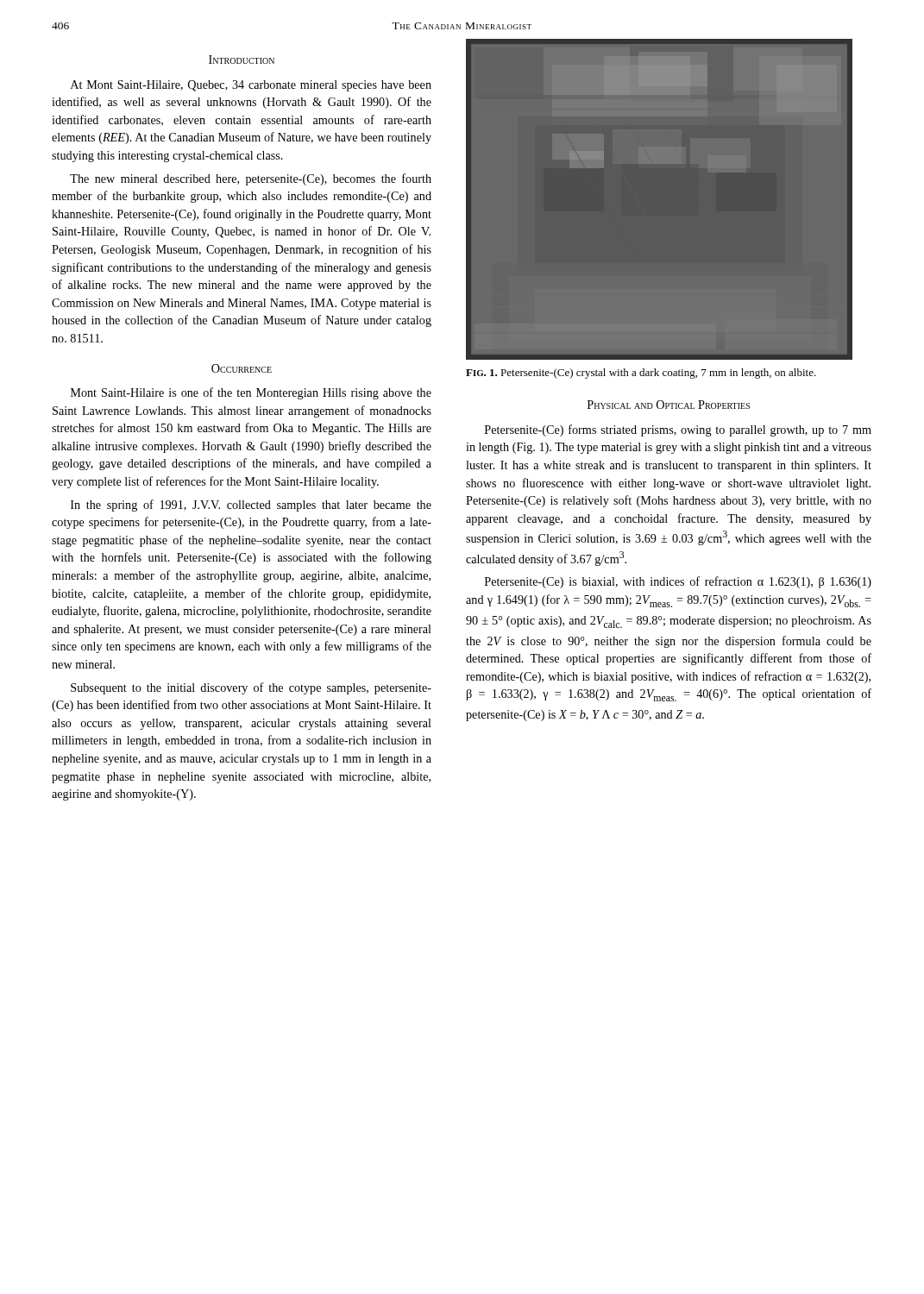Select the caption that reads "FIG. 1. Petersenite-(Ce) crystal with"
The height and width of the screenshot is (1294, 924).
[641, 372]
